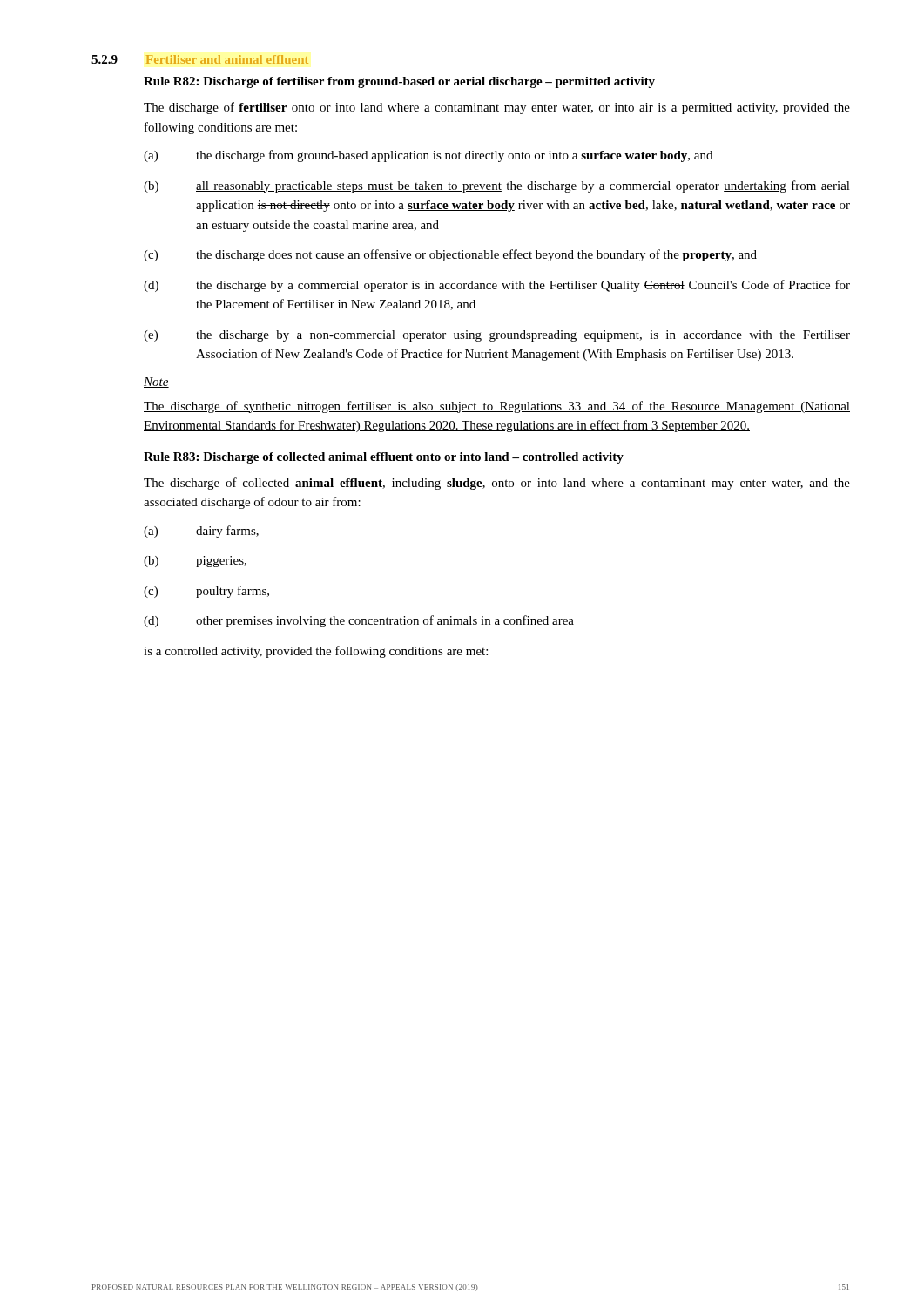Find the section header on this page that starts "Rule R82: Discharge of fertiliser"
Image resolution: width=924 pixels, height=1307 pixels.
[399, 81]
